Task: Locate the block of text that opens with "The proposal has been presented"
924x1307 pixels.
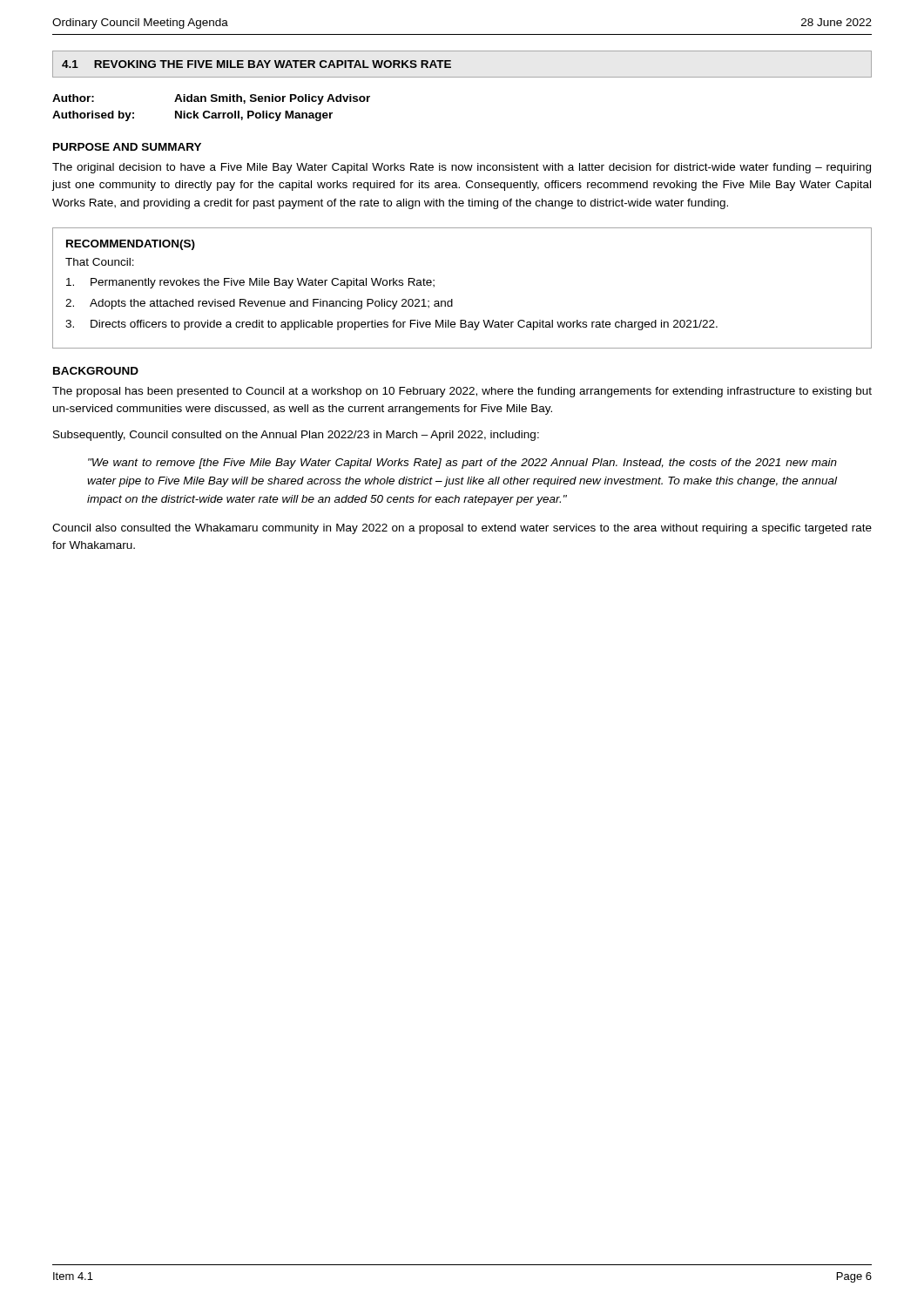Action: (x=462, y=399)
